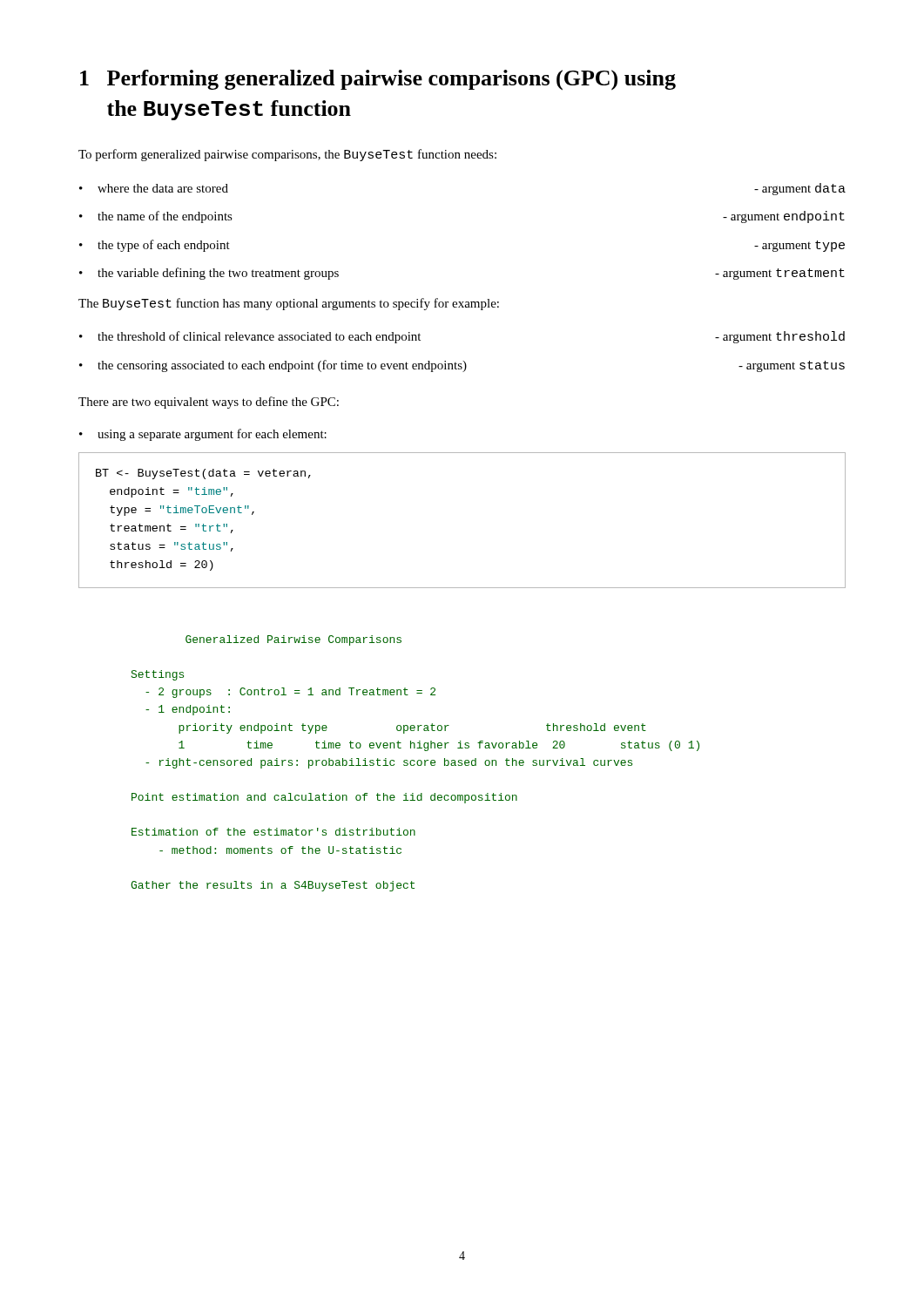Image resolution: width=924 pixels, height=1307 pixels.
Task: Find the text block that says "The BuyseTest function has many optional"
Action: (462, 304)
